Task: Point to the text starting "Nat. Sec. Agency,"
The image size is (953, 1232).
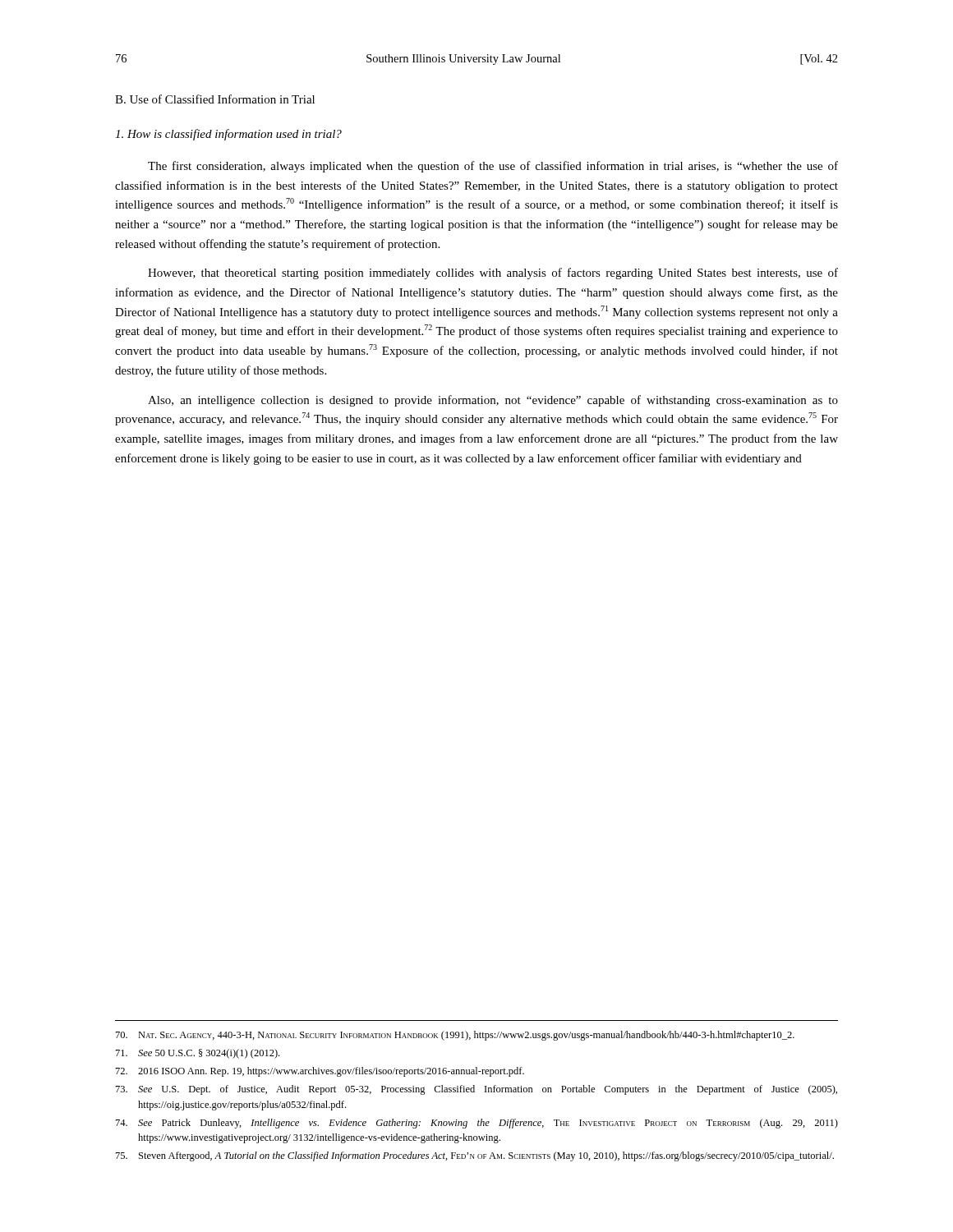Action: [476, 1035]
